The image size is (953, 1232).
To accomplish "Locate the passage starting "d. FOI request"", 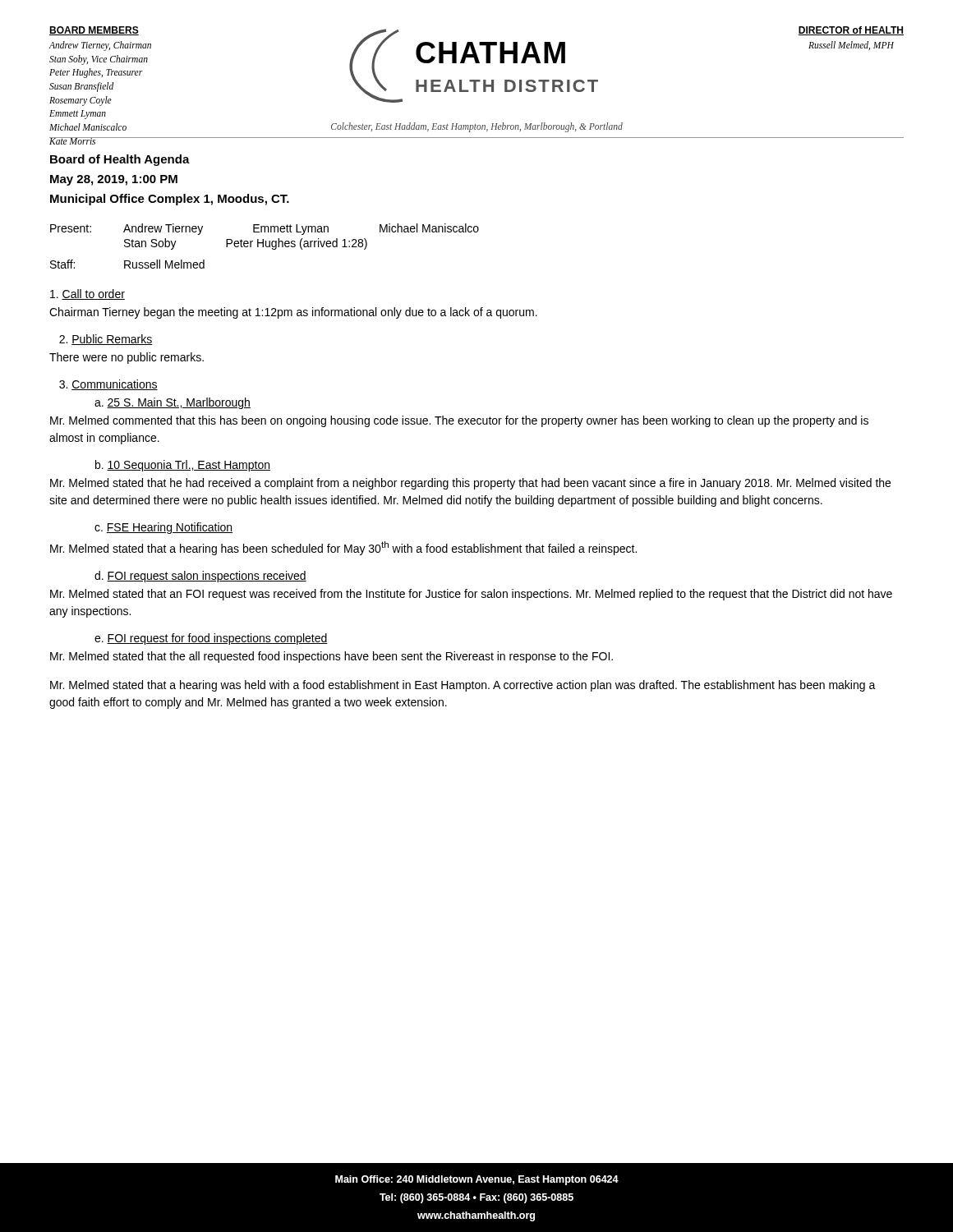I will 200,575.
